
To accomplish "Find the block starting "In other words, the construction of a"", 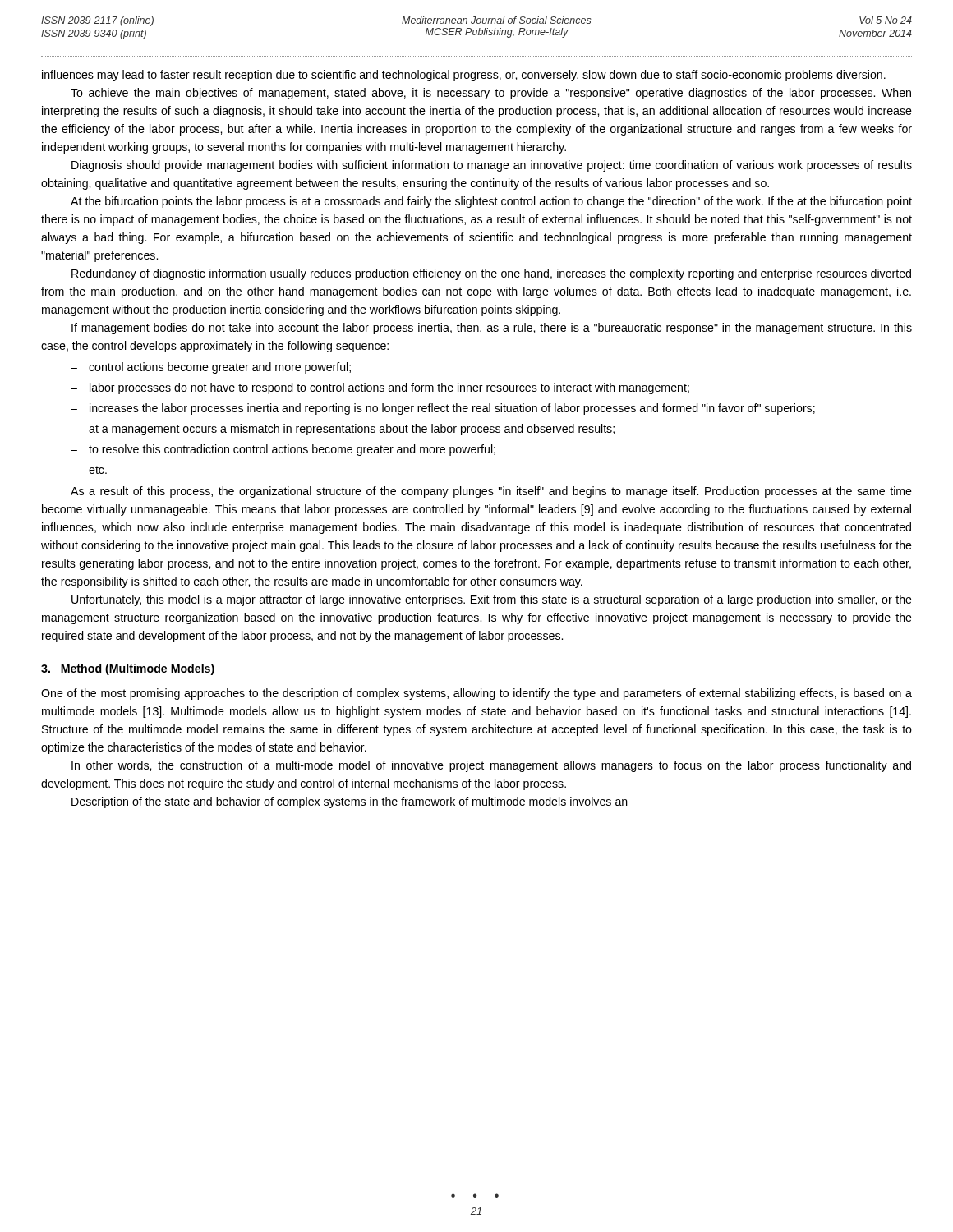I will click(476, 774).
